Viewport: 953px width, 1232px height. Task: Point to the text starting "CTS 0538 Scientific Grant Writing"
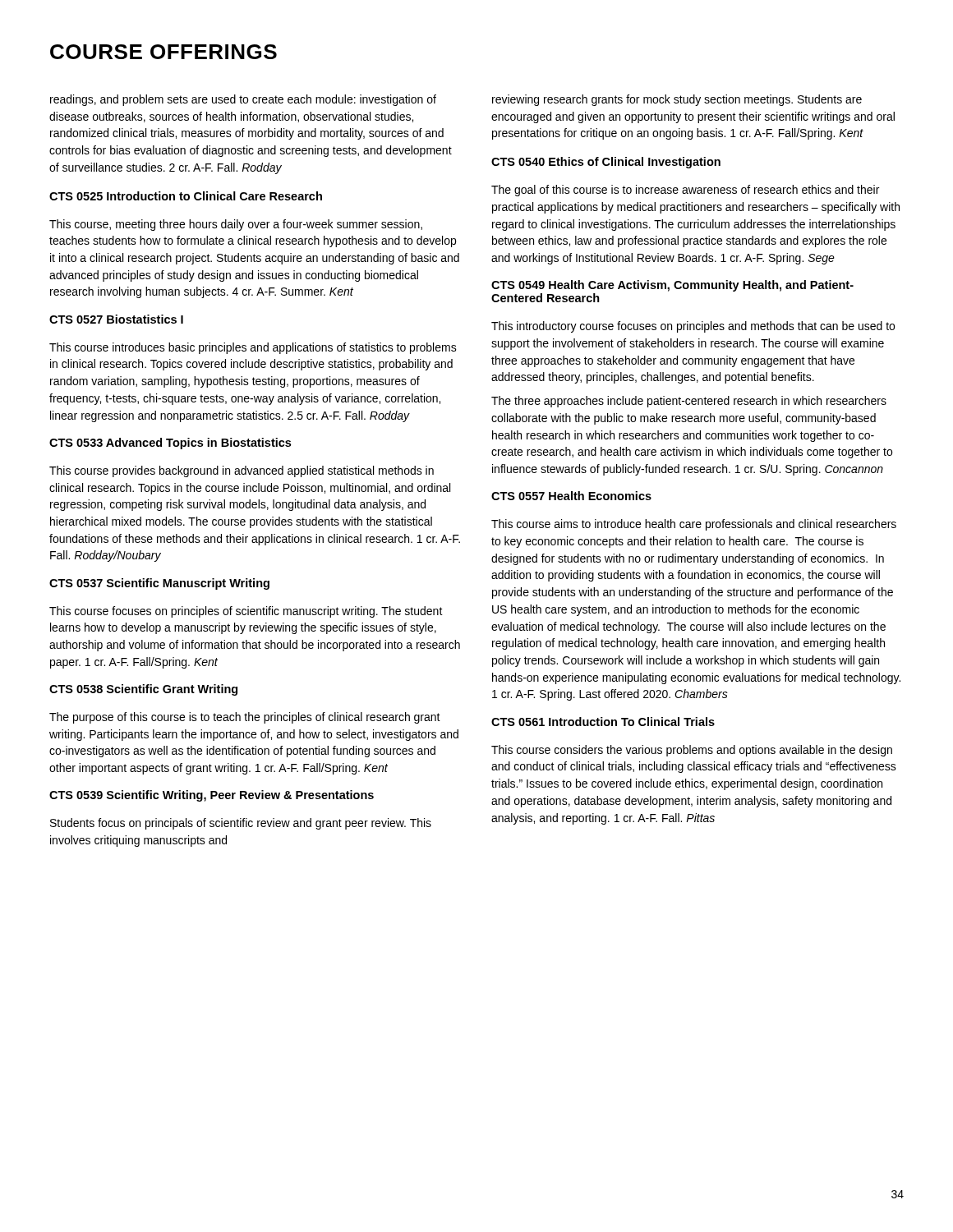click(143, 690)
